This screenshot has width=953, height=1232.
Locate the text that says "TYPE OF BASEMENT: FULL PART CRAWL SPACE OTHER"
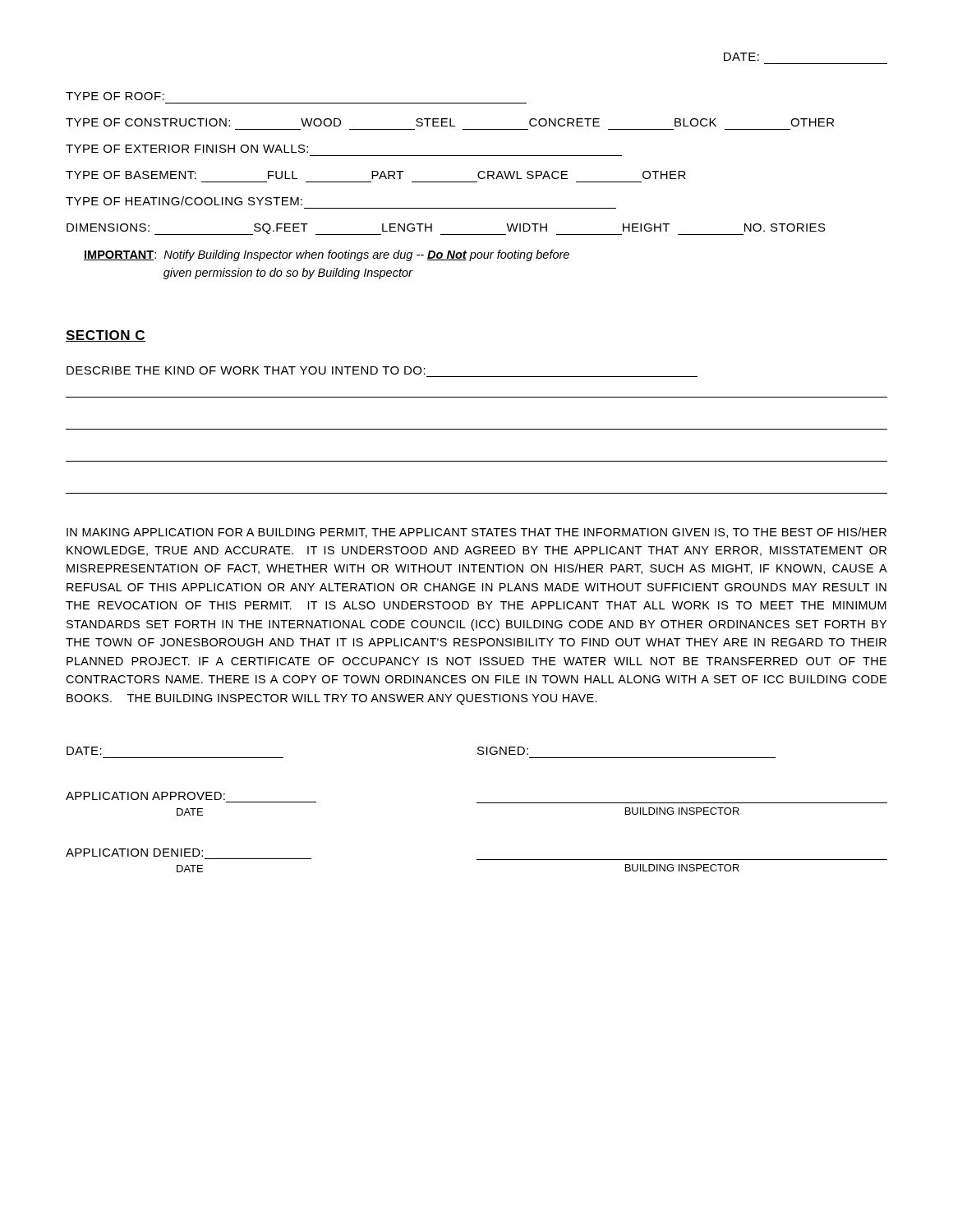(376, 175)
